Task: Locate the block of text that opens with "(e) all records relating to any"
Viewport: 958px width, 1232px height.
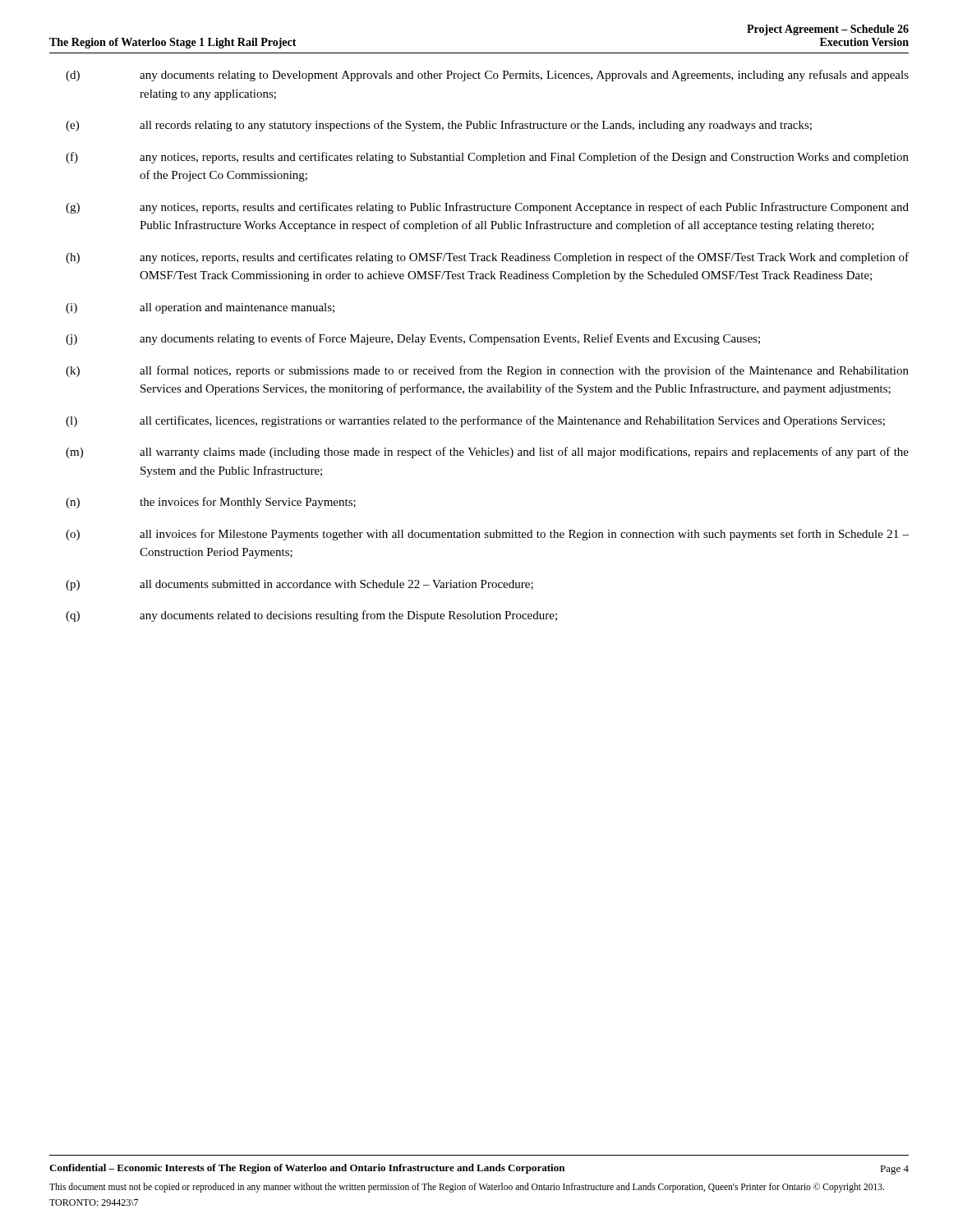Action: click(x=479, y=125)
